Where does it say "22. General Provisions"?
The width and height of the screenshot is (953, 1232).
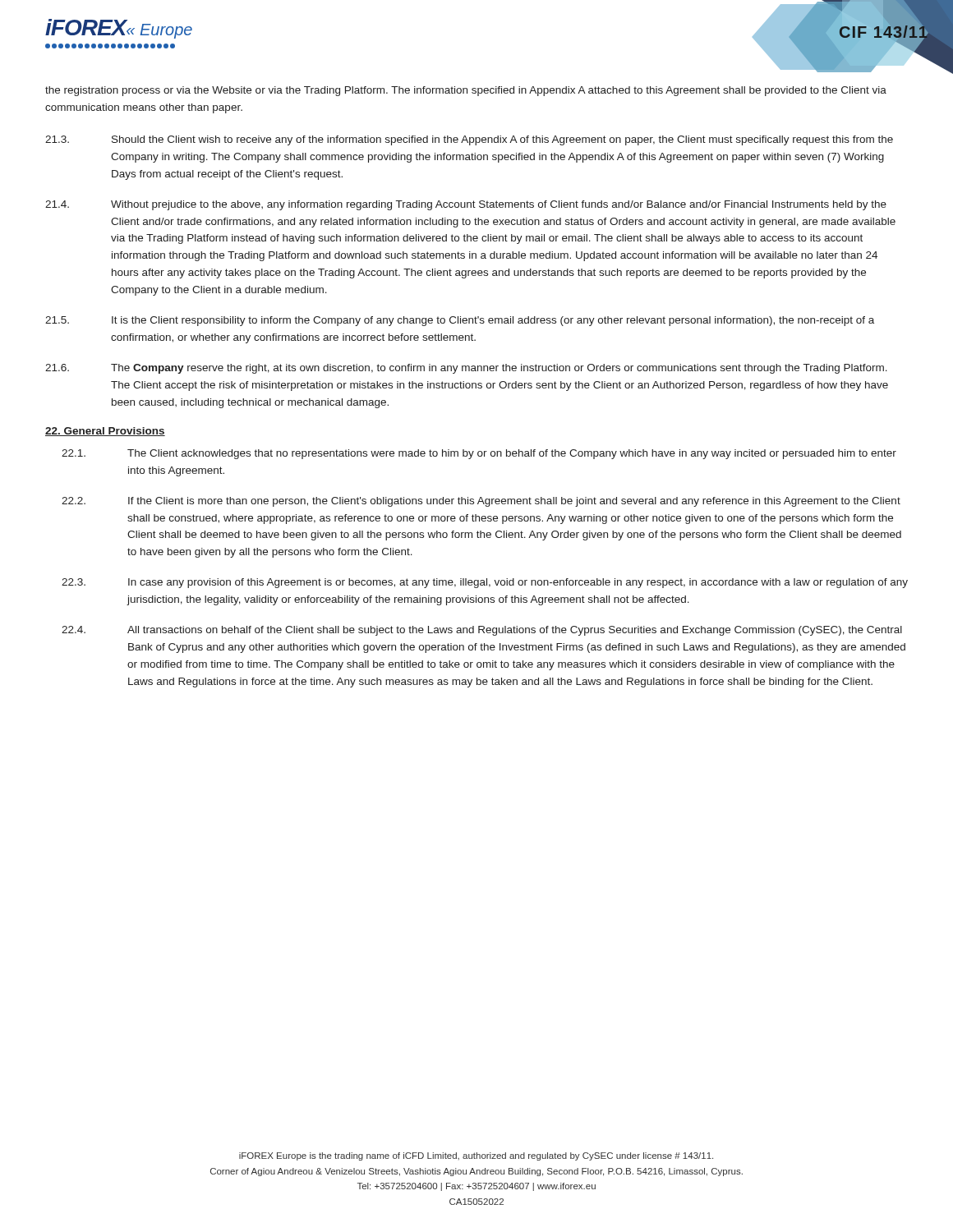tap(105, 431)
